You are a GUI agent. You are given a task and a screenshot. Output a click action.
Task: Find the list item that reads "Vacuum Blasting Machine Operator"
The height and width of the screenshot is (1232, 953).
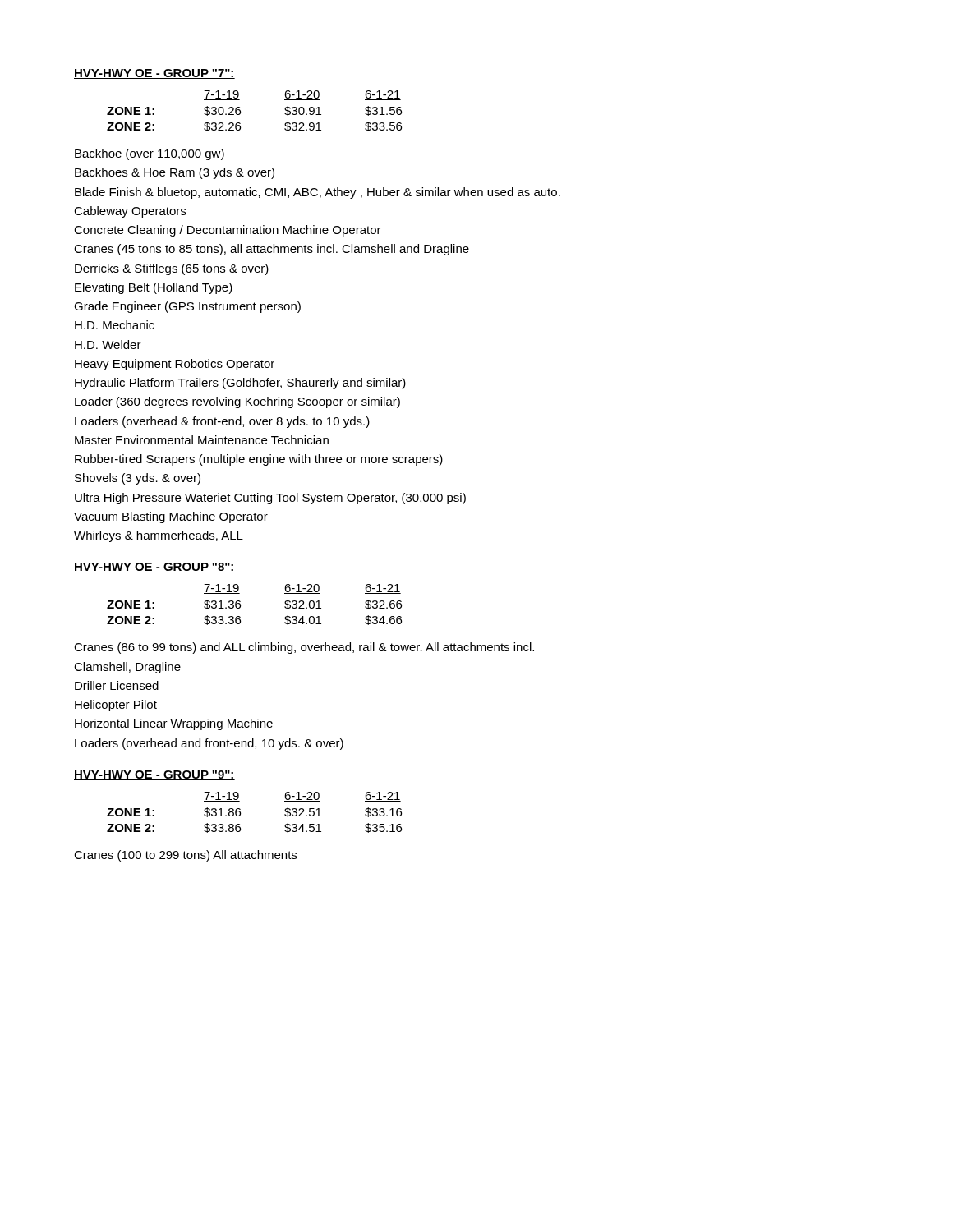coord(171,516)
